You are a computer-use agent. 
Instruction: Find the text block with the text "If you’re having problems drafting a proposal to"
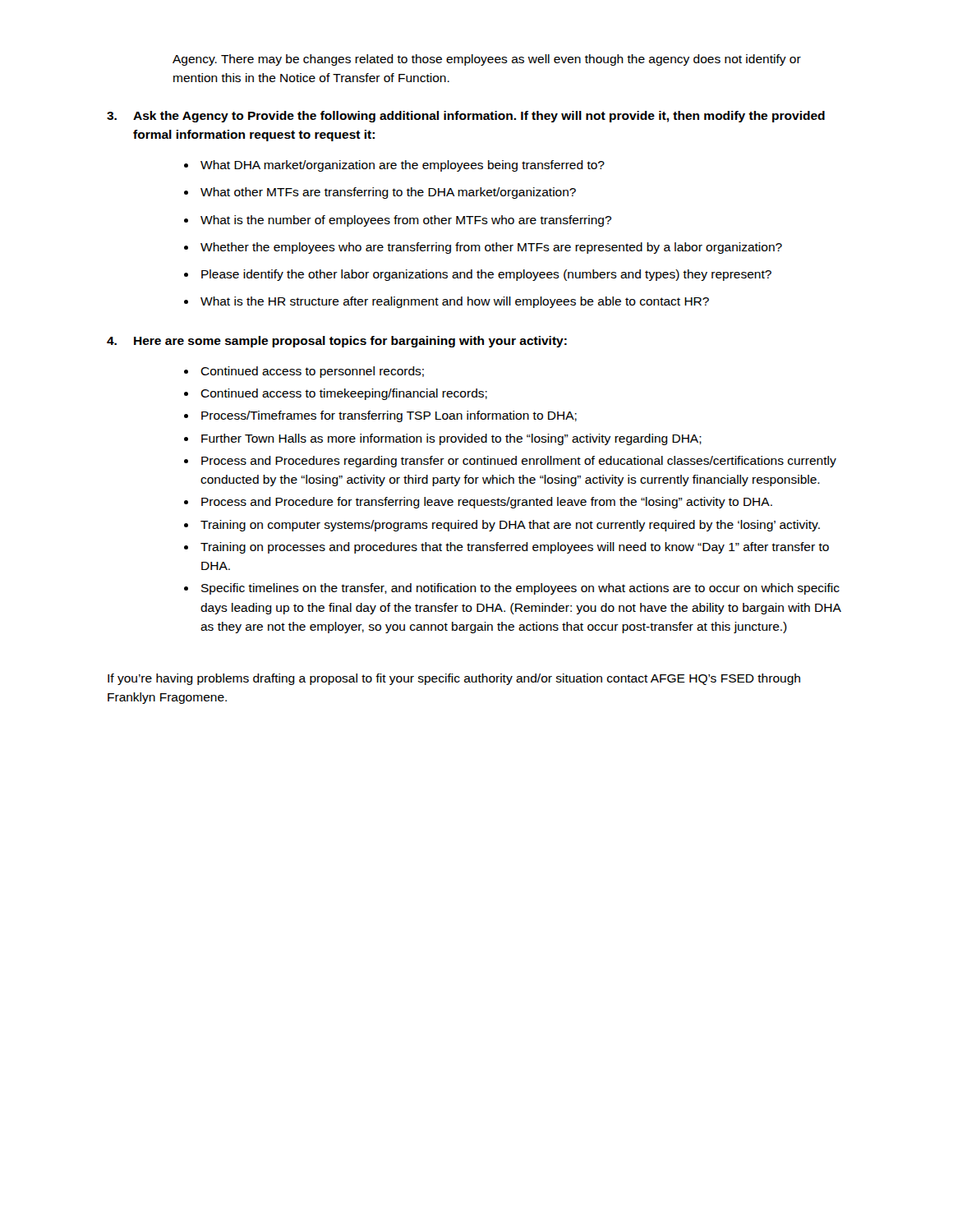click(454, 688)
